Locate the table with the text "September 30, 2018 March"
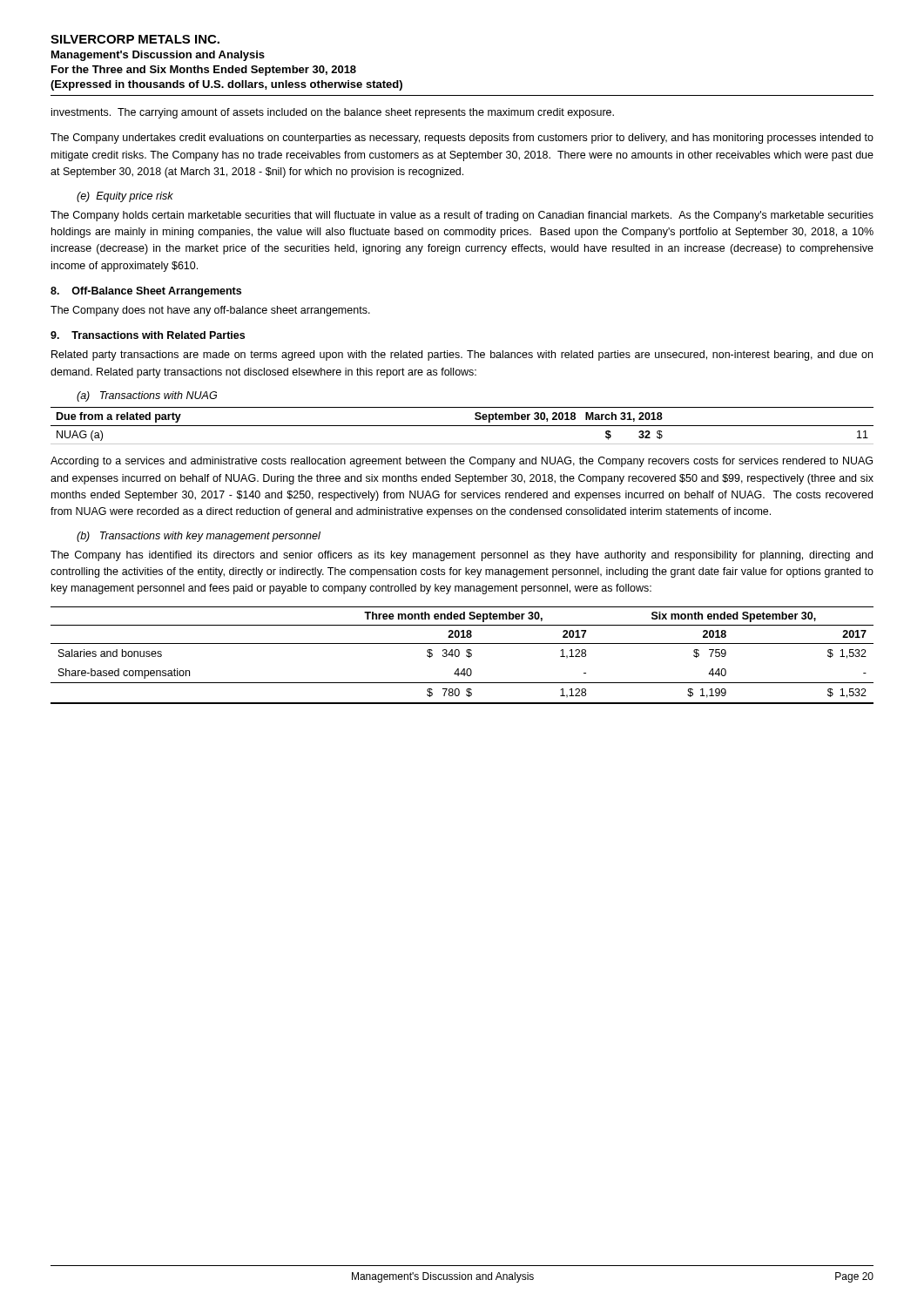Image resolution: width=924 pixels, height=1307 pixels. 462,426
